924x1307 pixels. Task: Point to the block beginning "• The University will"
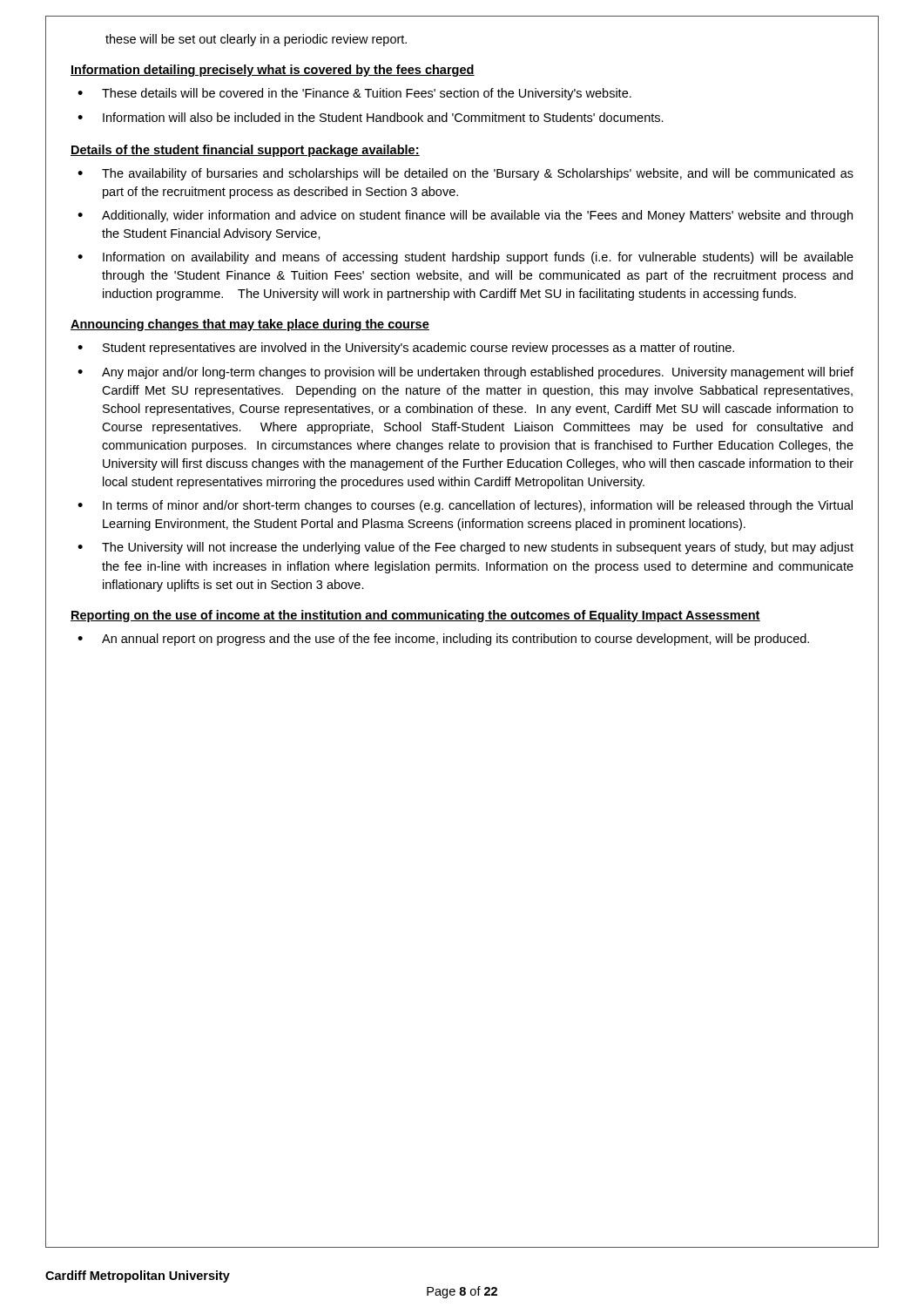click(462, 566)
